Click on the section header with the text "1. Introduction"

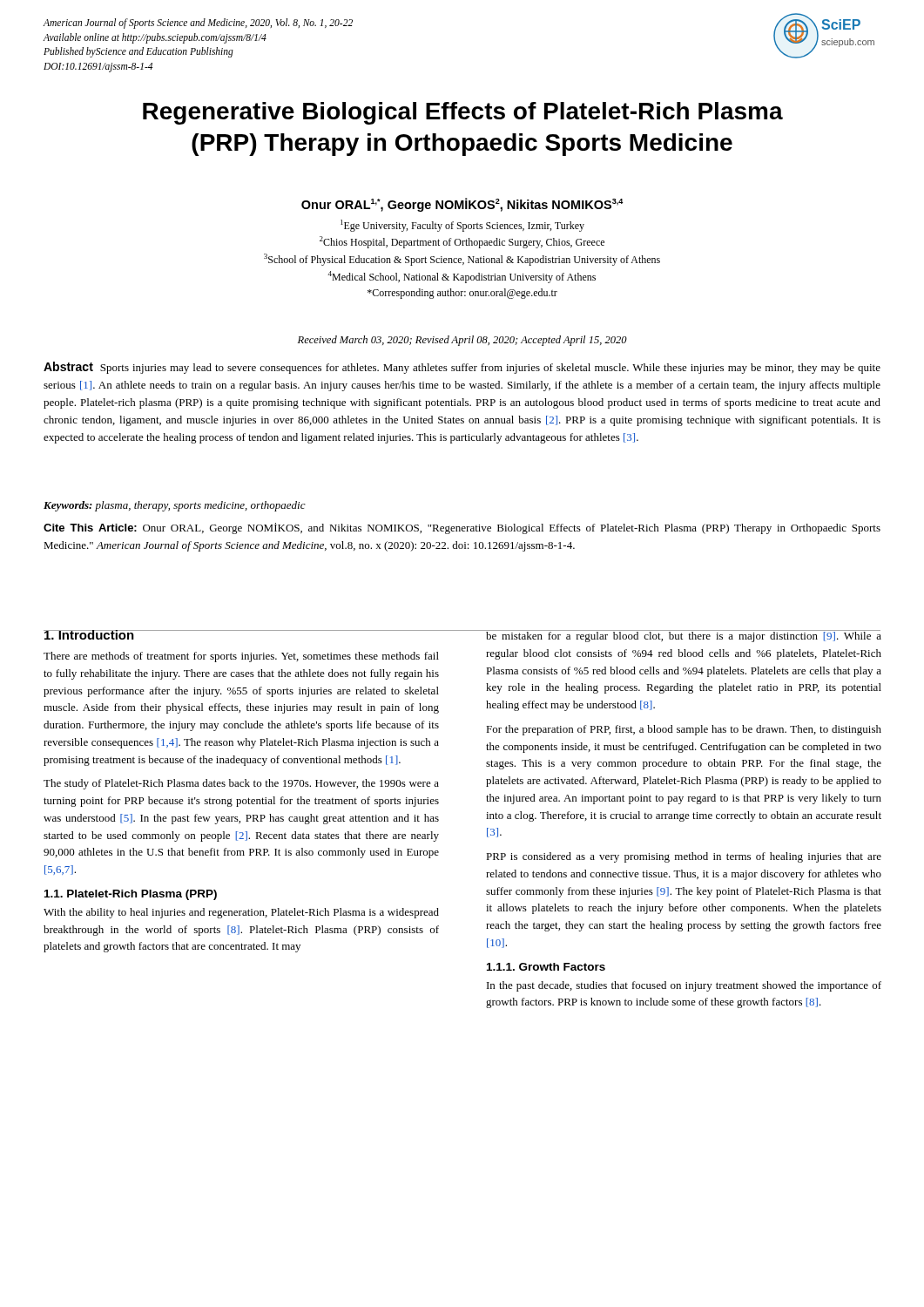(241, 635)
